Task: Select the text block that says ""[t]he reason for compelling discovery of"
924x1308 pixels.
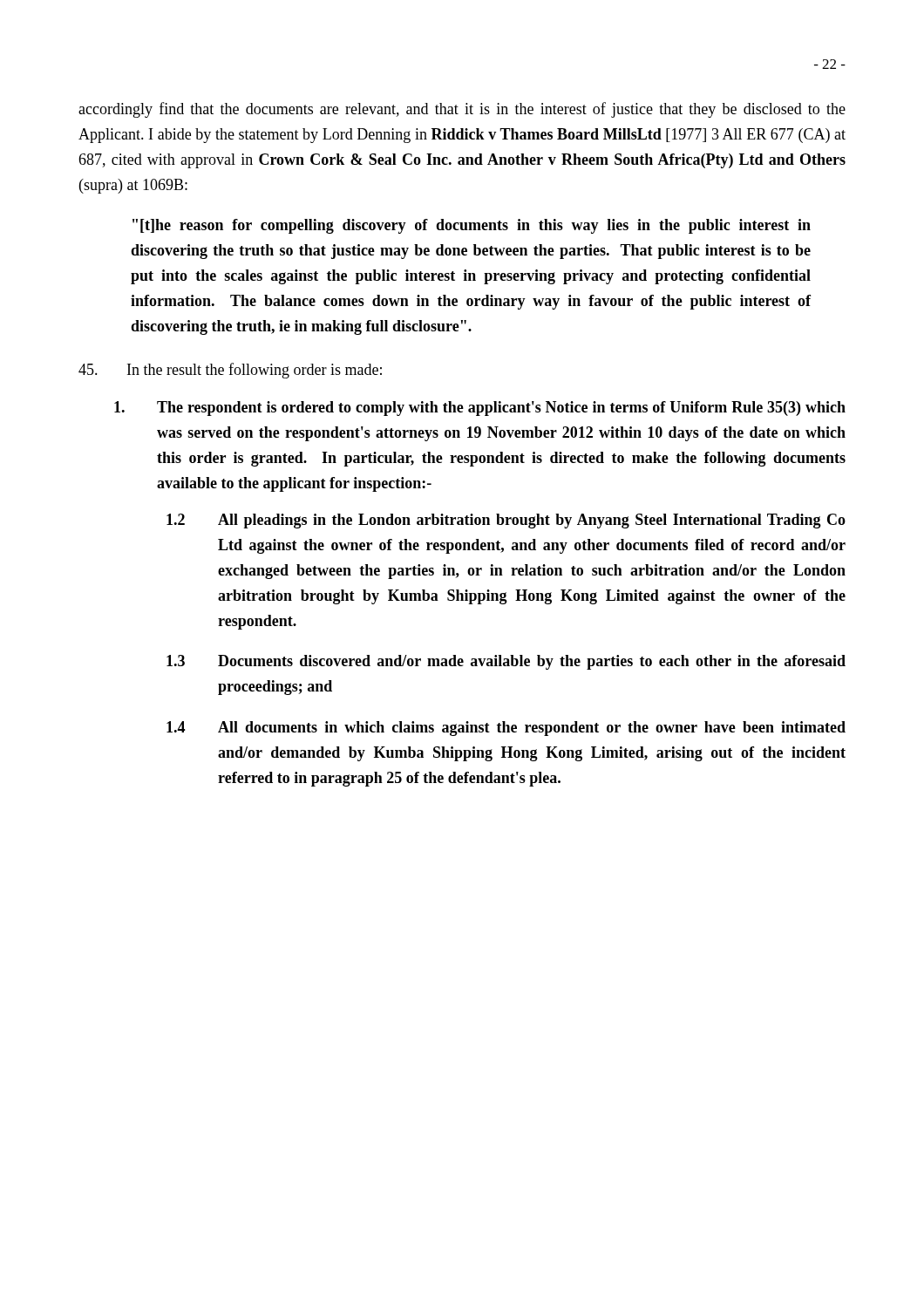Action: click(x=471, y=276)
